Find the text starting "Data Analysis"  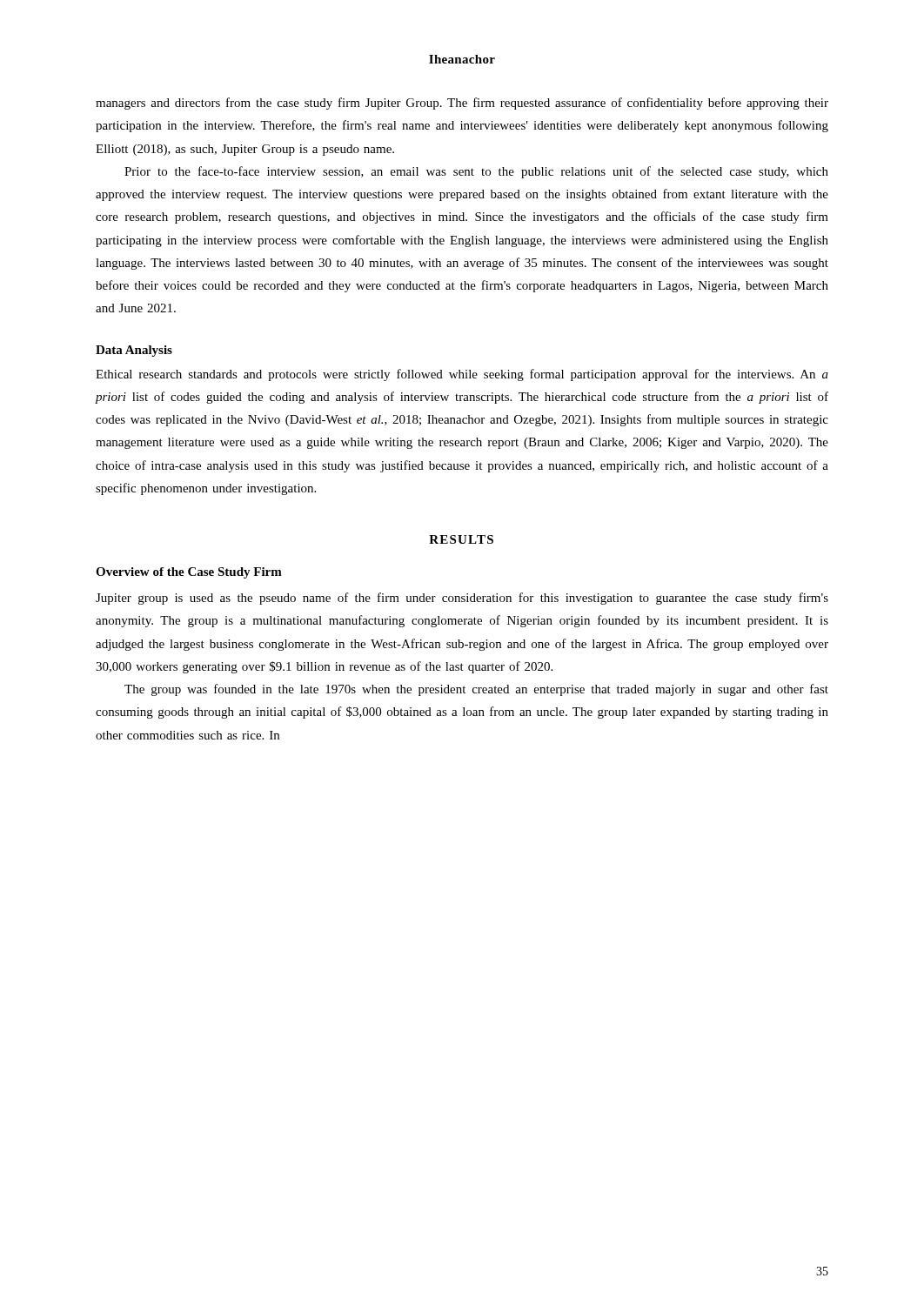pos(134,349)
